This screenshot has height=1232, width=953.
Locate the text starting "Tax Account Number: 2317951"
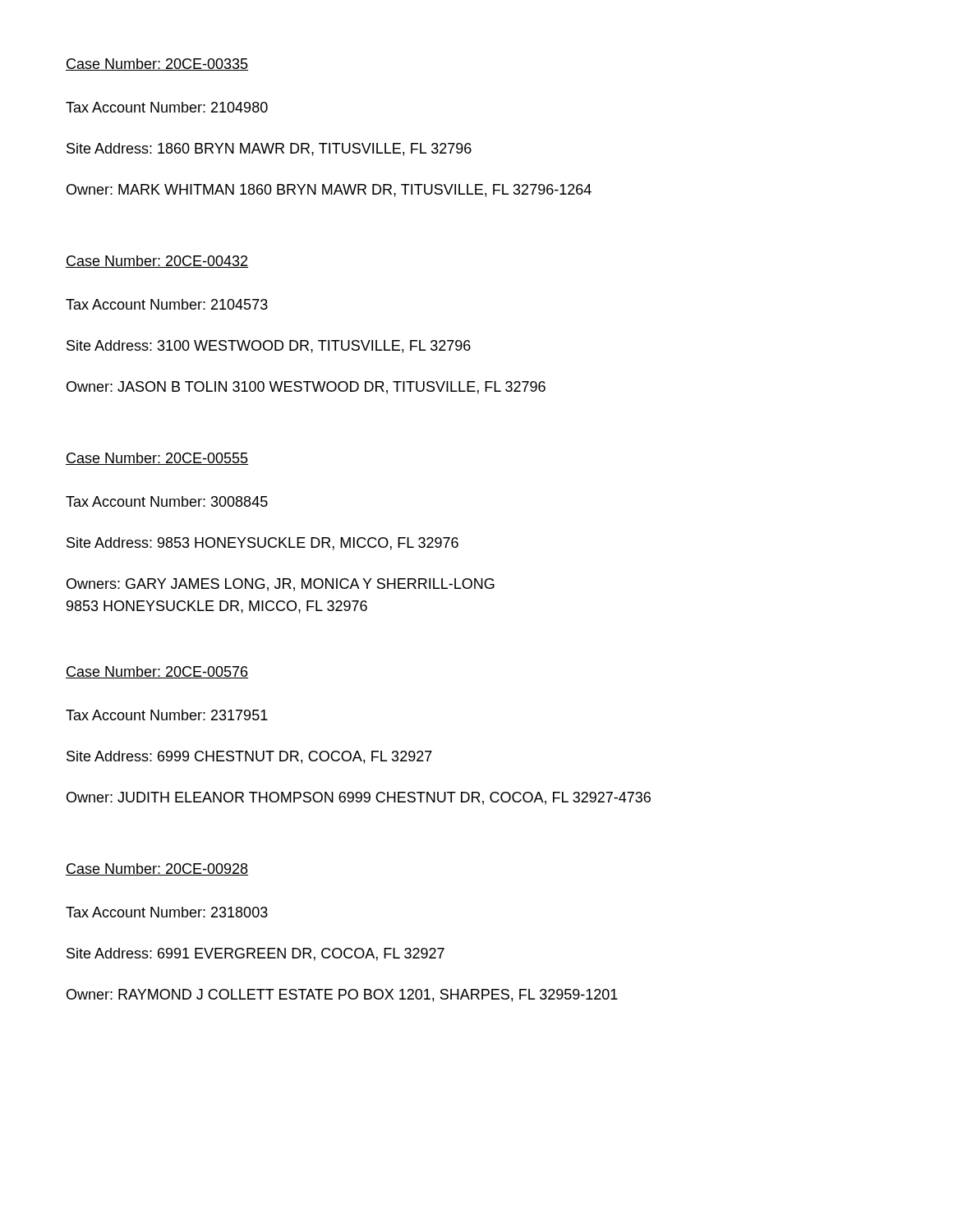click(167, 715)
